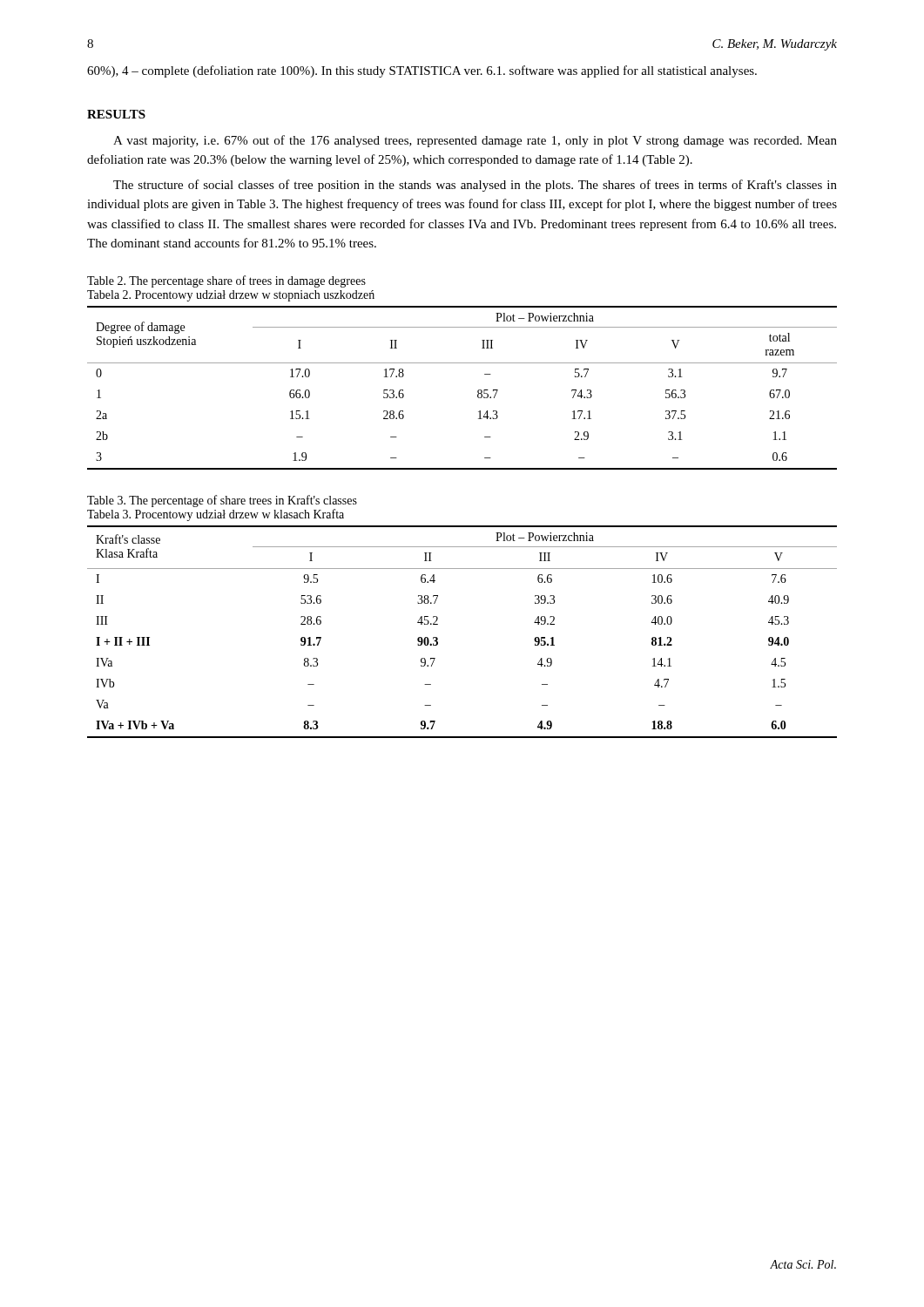This screenshot has height=1307, width=924.
Task: Locate the element starting "Table 3. The percentage of"
Action: point(222,507)
